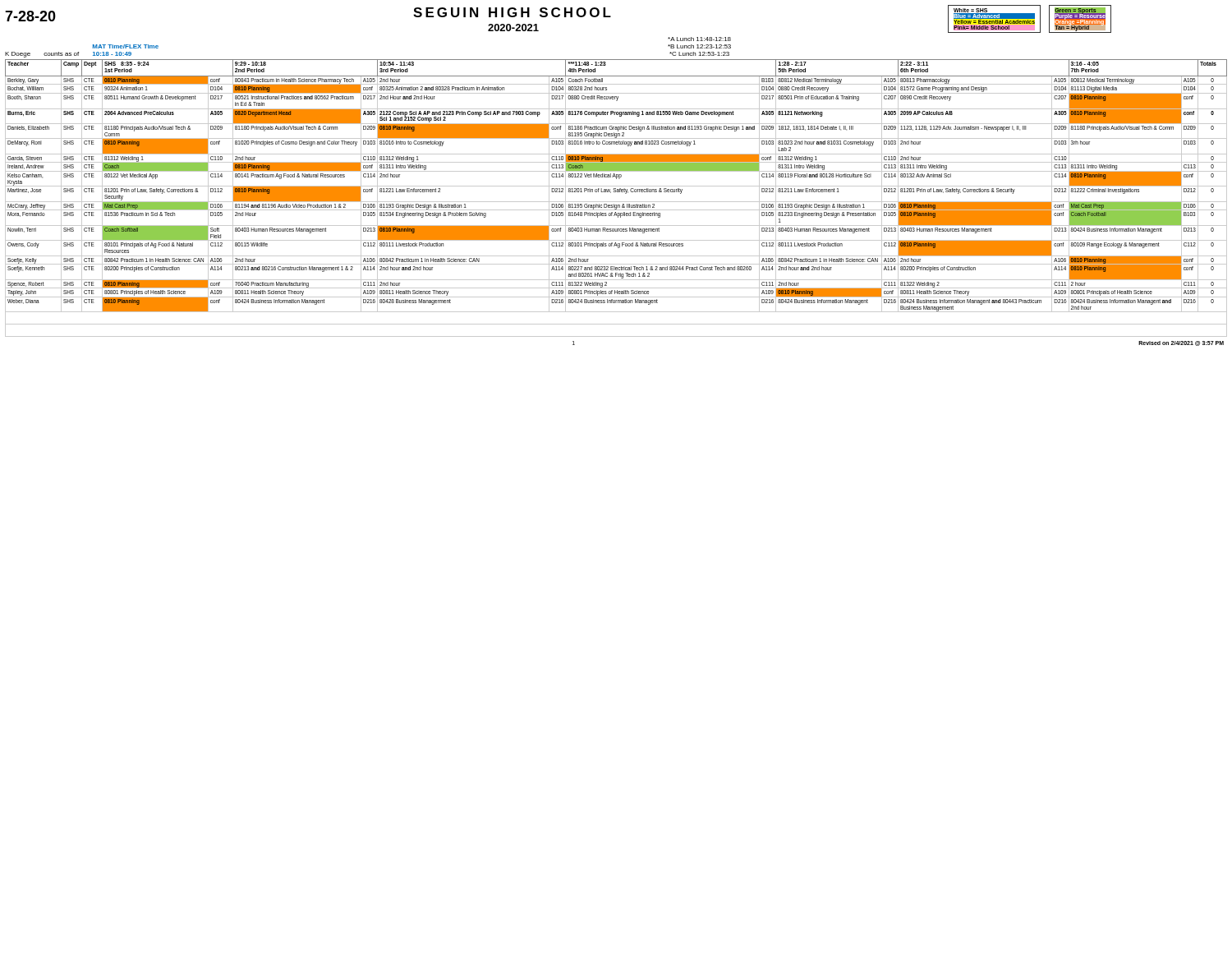Screen dimensions: 953x1232
Task: Find "SEGUIN HIGH SCHOOL 2020-2021" on this page
Action: [x=513, y=19]
